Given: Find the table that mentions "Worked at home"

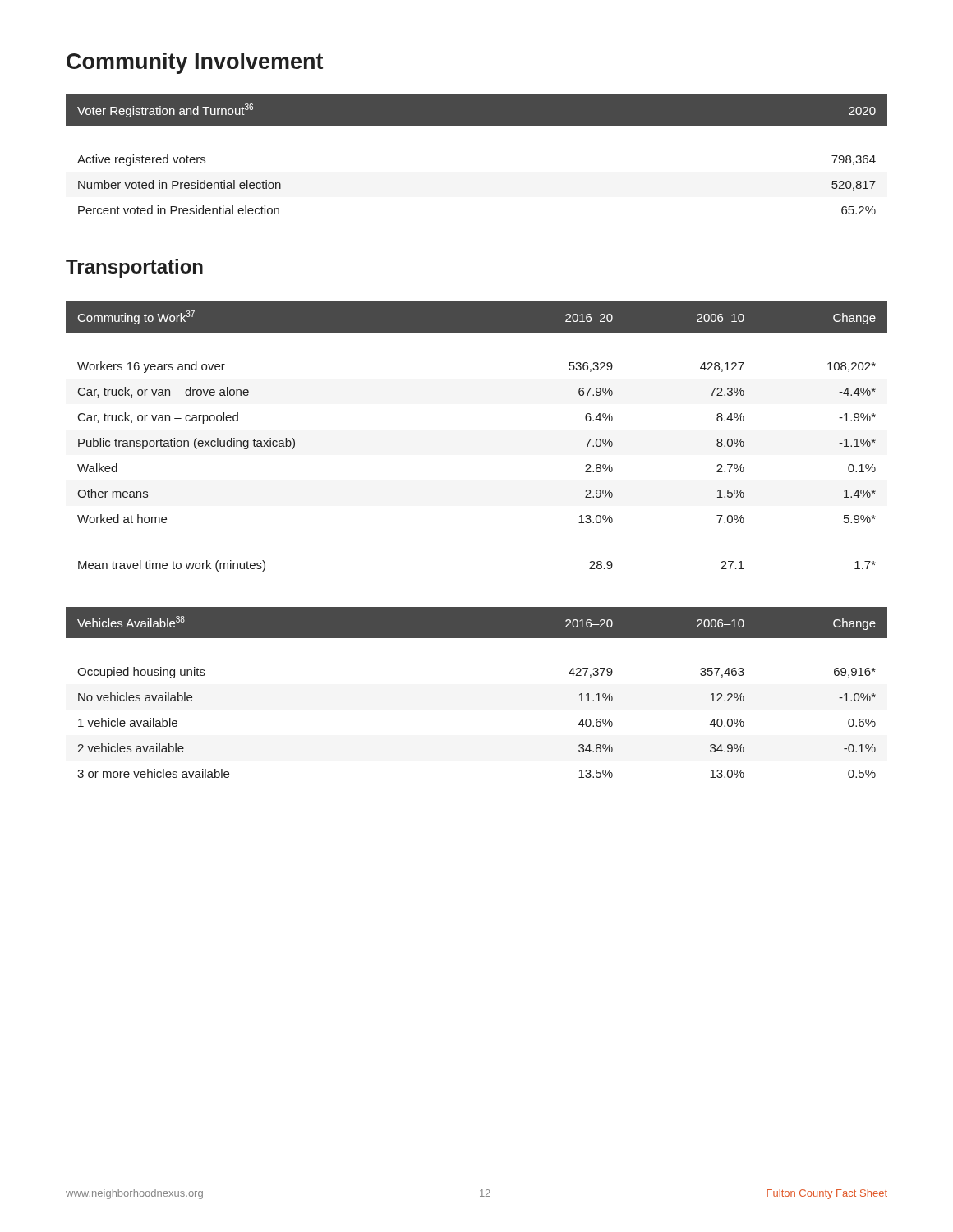Looking at the screenshot, I should [476, 439].
